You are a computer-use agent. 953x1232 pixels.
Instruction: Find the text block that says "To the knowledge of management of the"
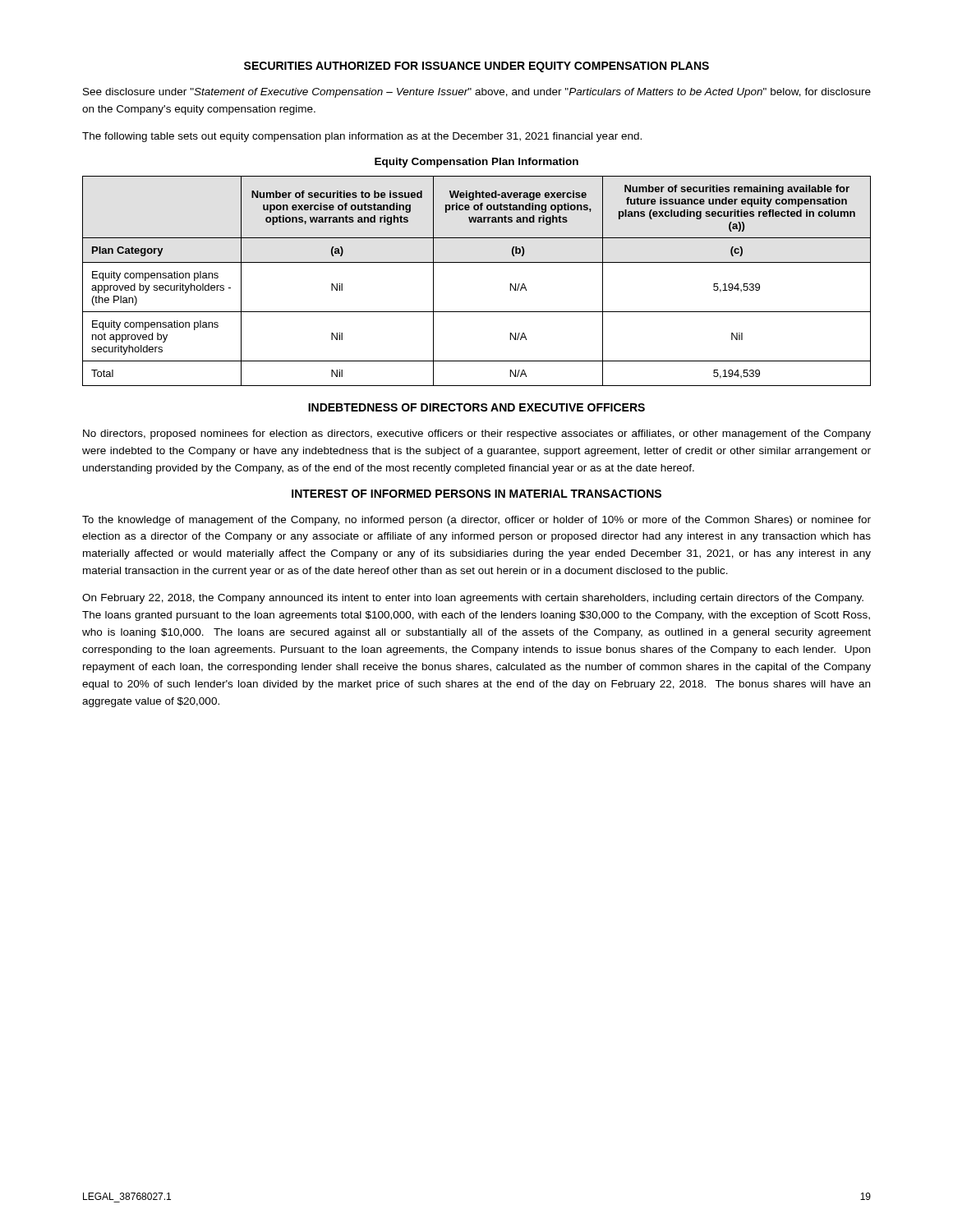(476, 545)
